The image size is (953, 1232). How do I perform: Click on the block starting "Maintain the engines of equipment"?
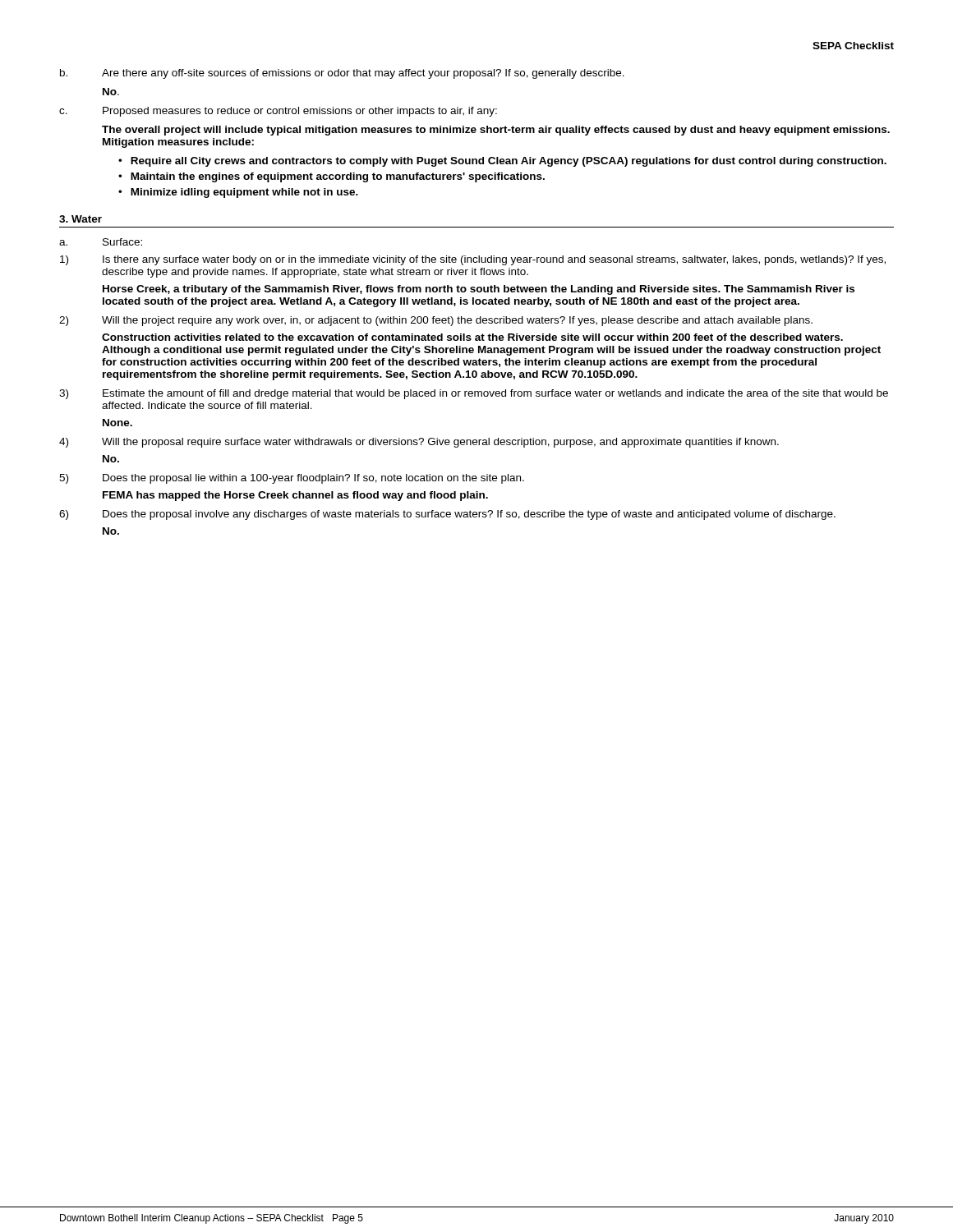[x=498, y=176]
